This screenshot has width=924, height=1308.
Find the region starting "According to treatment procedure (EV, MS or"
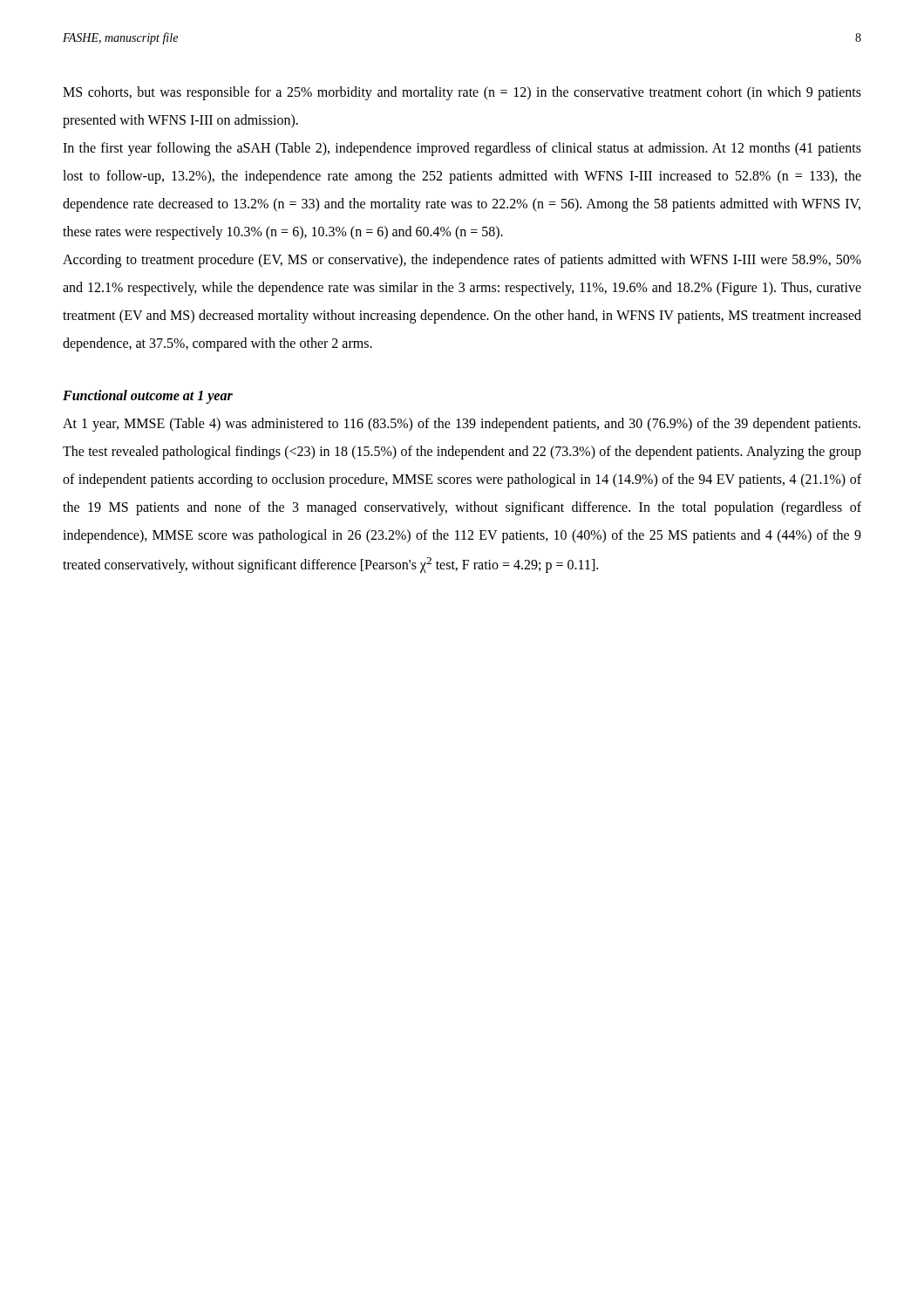[462, 301]
